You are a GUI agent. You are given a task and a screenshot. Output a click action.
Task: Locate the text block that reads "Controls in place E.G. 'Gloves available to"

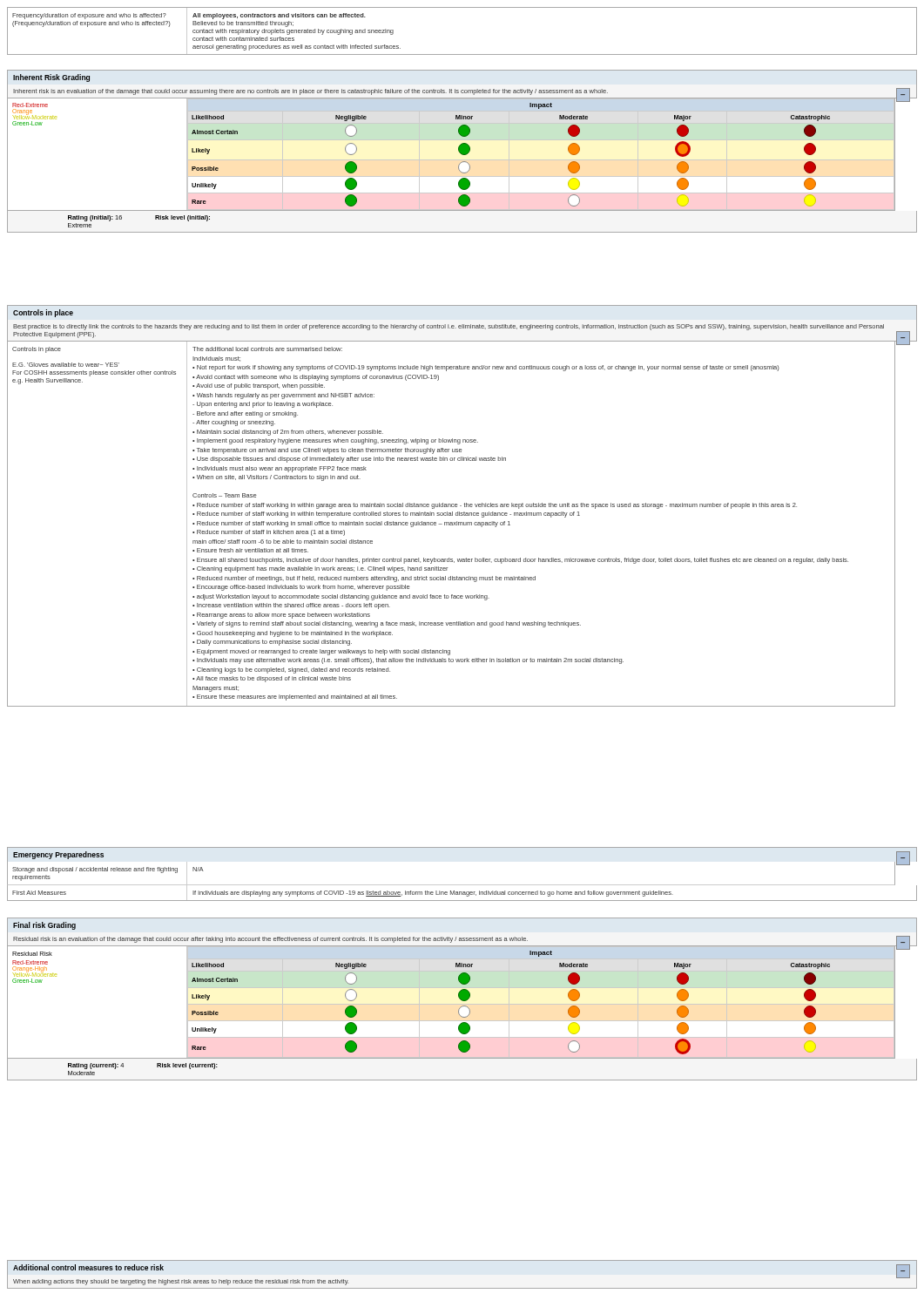(x=94, y=365)
